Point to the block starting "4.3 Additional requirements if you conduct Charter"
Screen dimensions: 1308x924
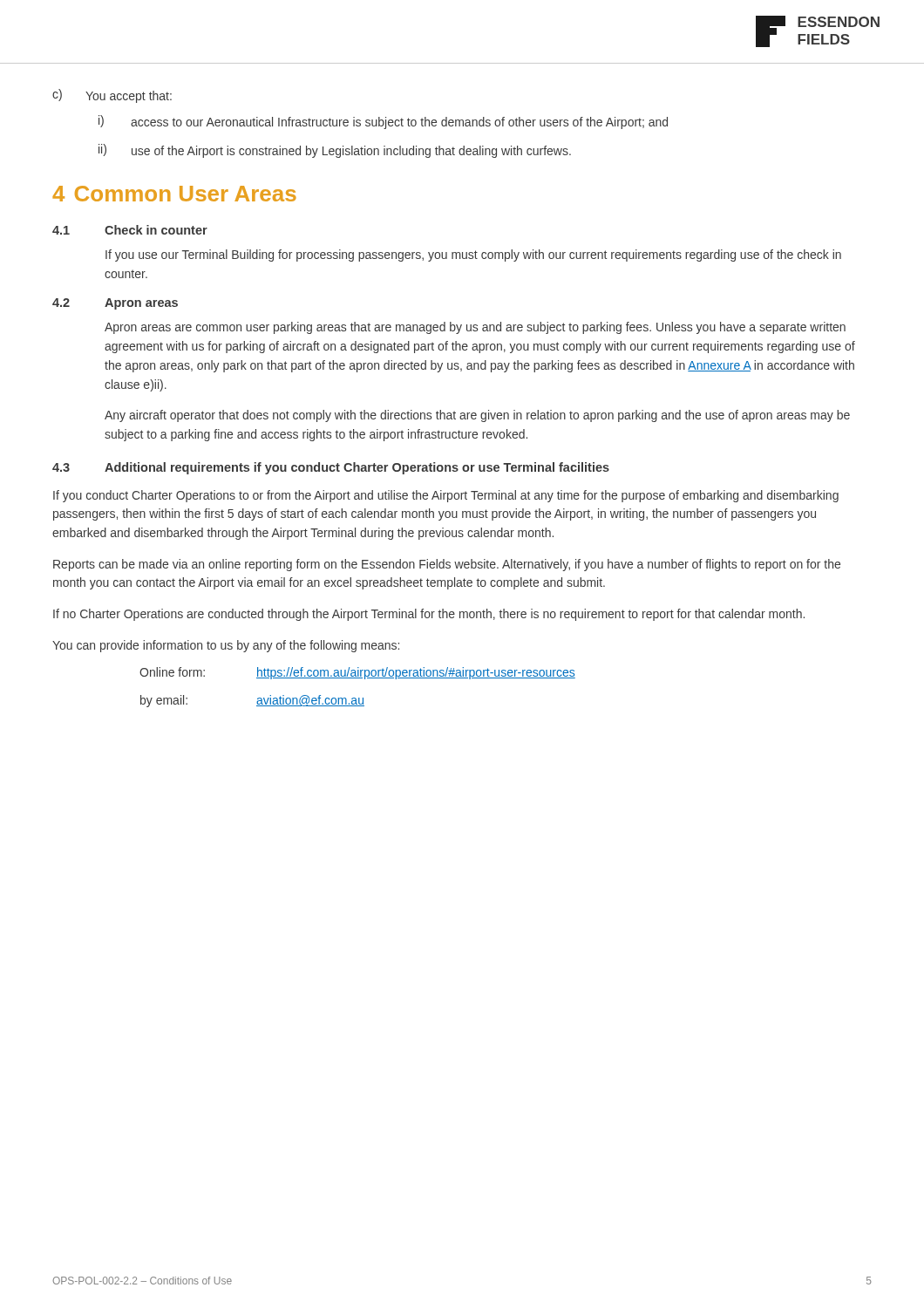click(331, 467)
